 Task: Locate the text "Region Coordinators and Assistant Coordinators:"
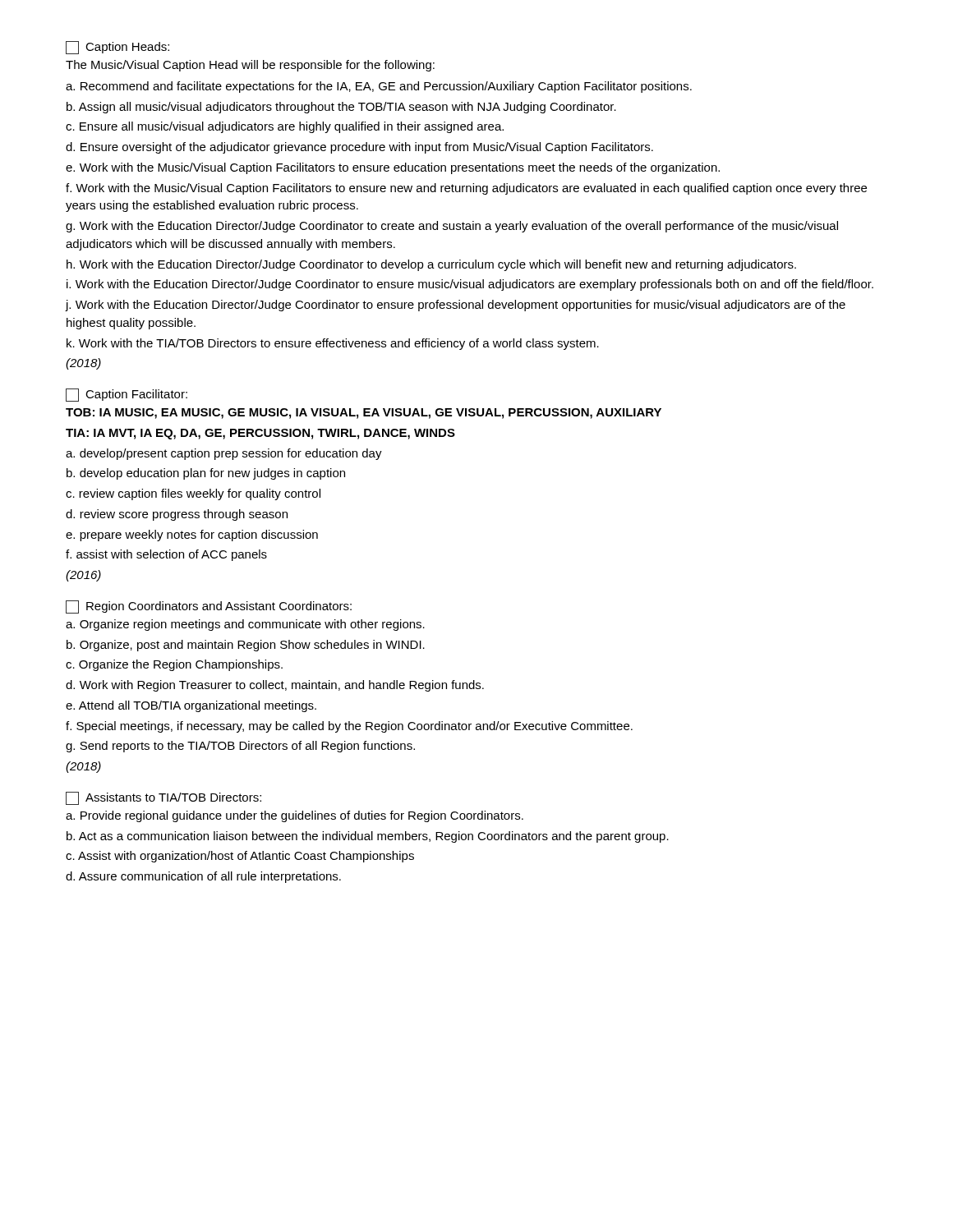209,606
